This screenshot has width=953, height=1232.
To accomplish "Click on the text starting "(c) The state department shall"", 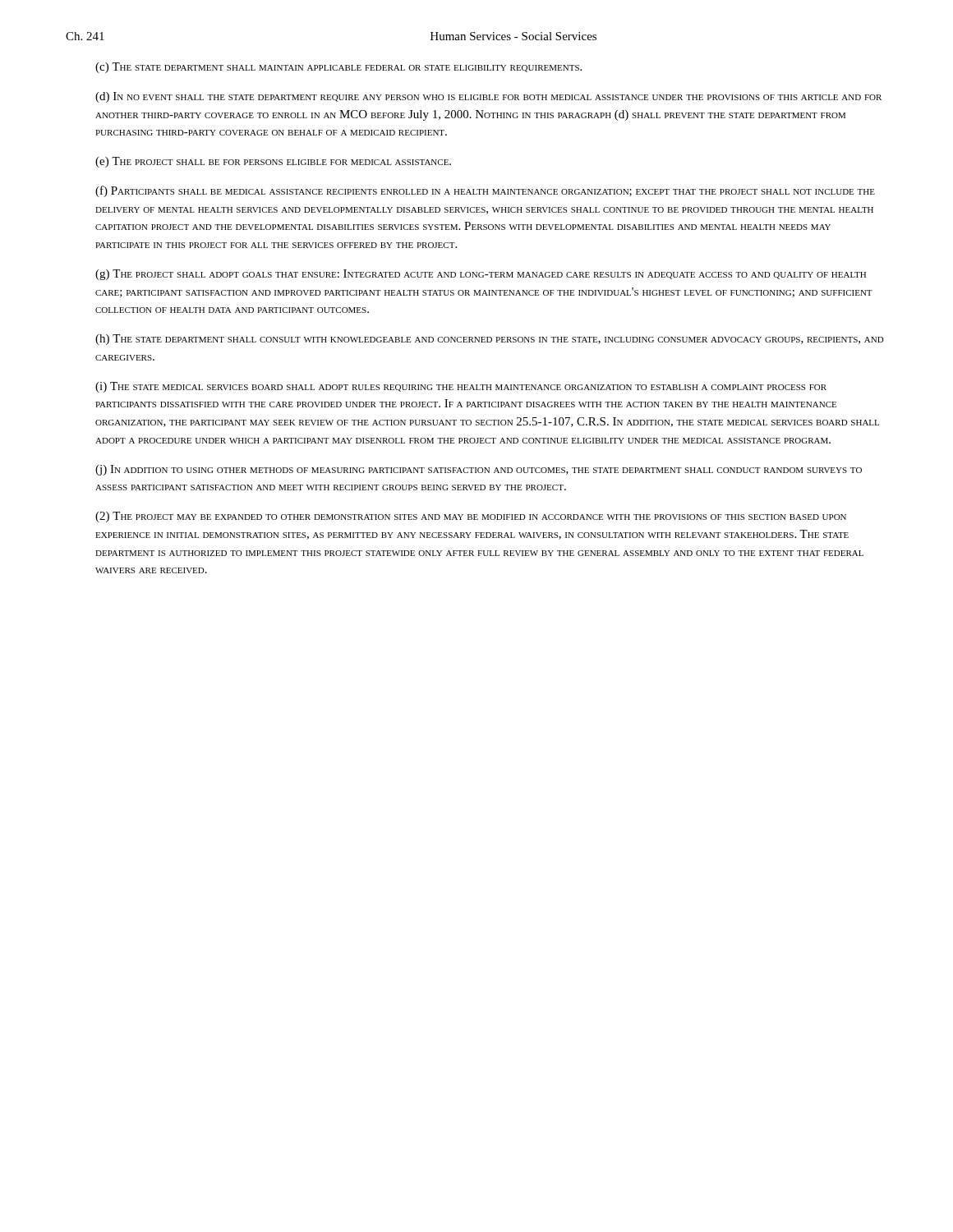I will pyautogui.click(x=339, y=67).
